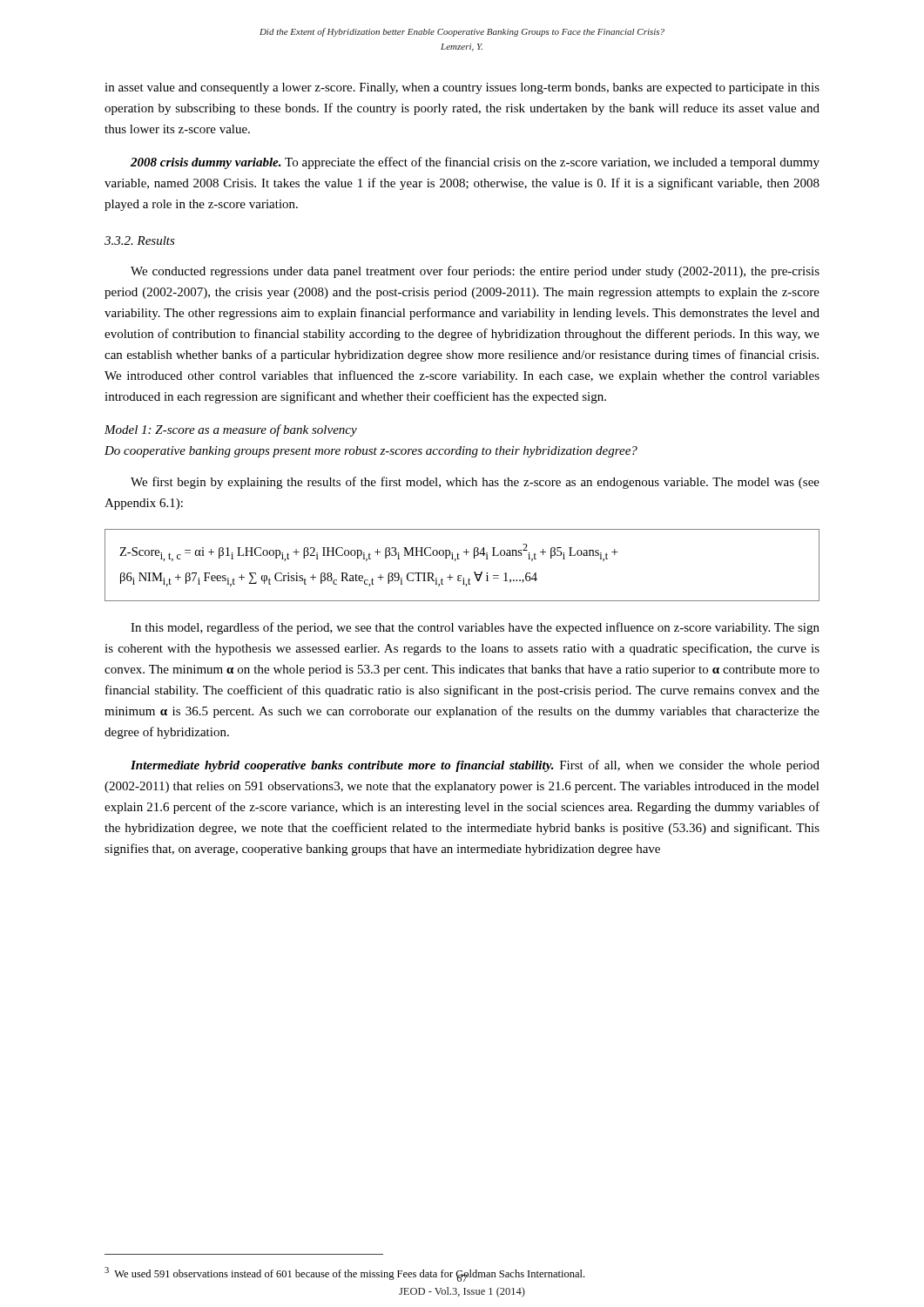The image size is (924, 1307).
Task: Where is the formula that starts "Z-Scorei, t, c"?
Action: [369, 564]
